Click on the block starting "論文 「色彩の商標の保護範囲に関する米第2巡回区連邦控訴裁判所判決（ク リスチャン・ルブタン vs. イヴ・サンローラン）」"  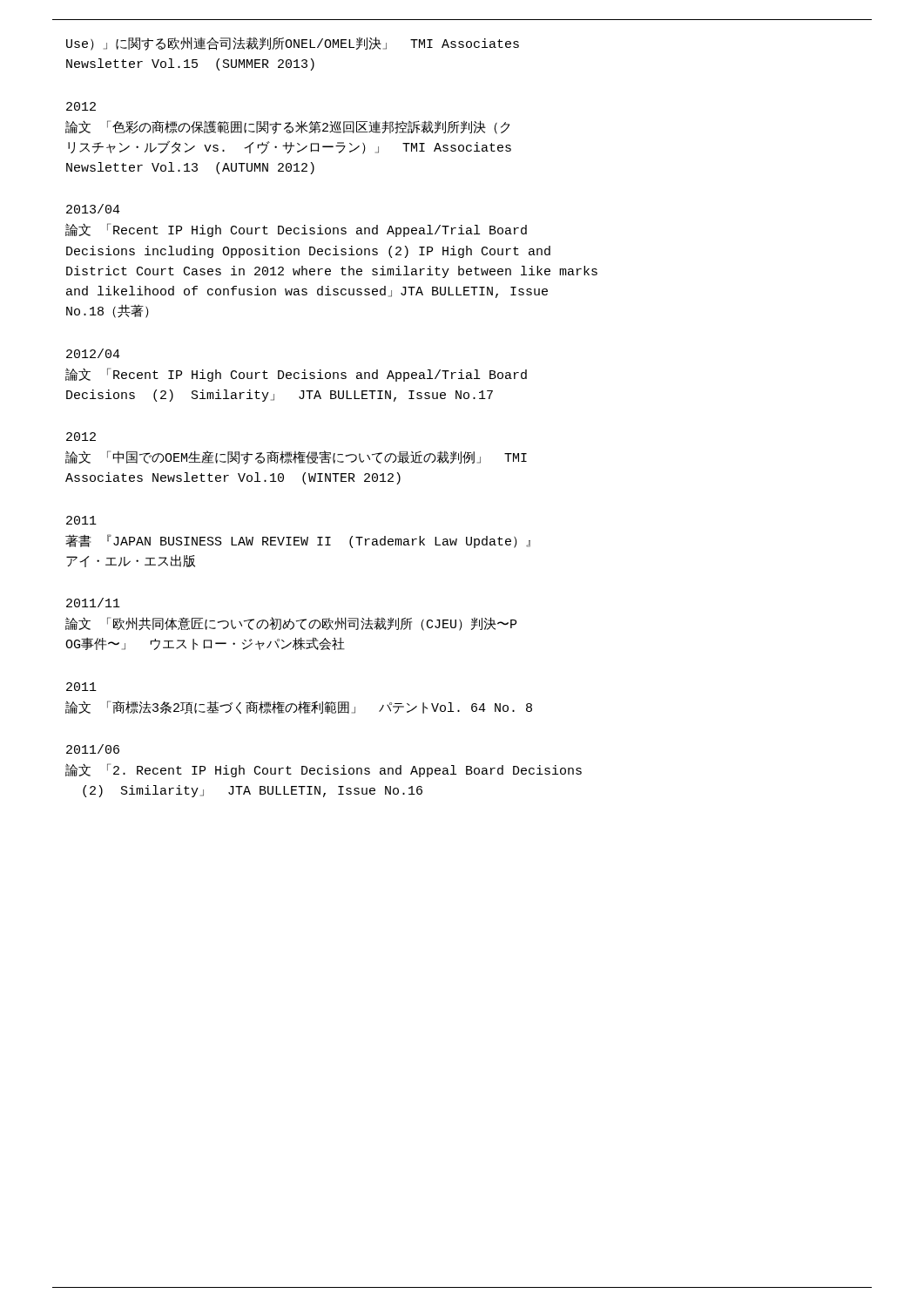[289, 148]
